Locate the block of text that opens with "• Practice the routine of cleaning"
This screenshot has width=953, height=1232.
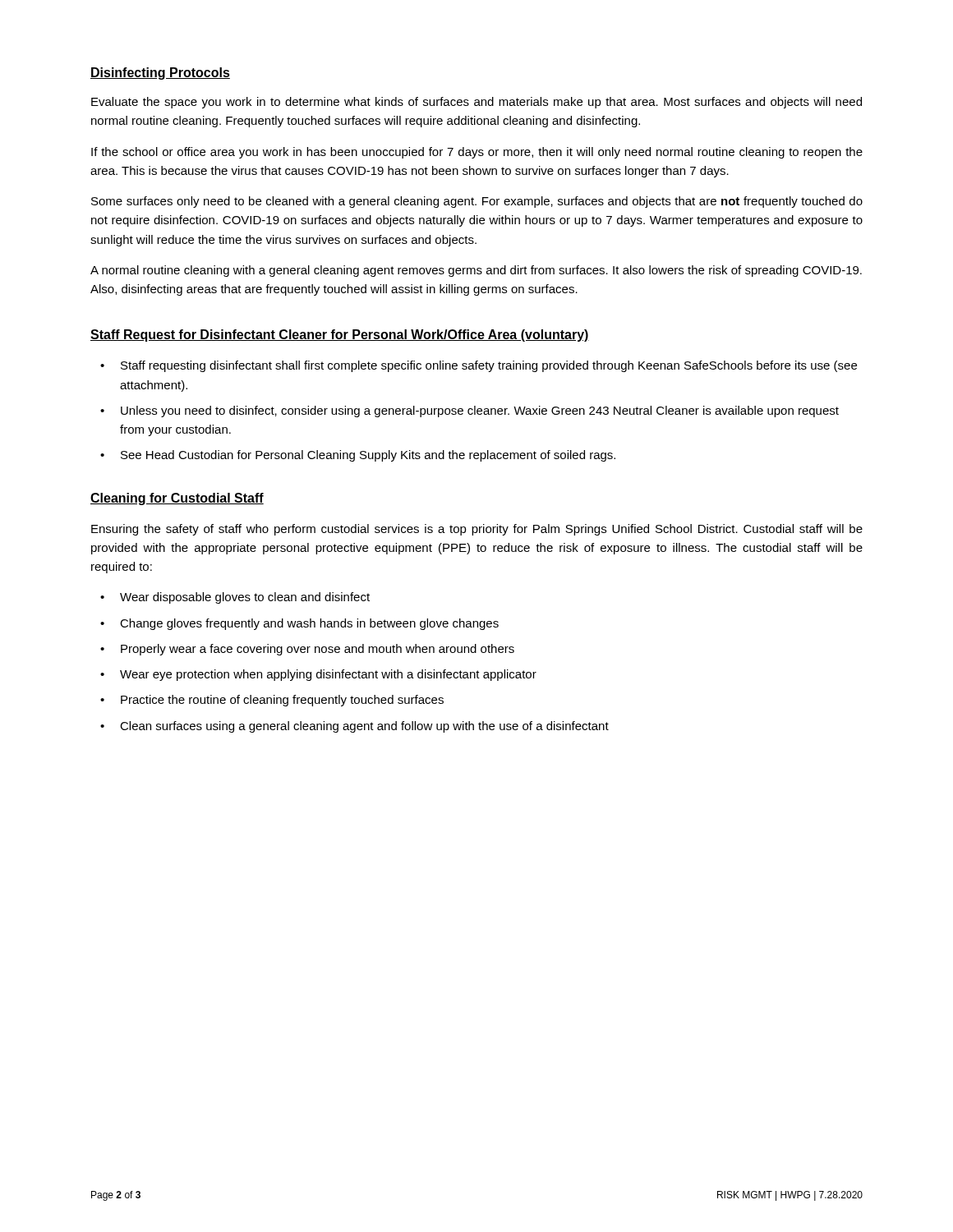272,701
